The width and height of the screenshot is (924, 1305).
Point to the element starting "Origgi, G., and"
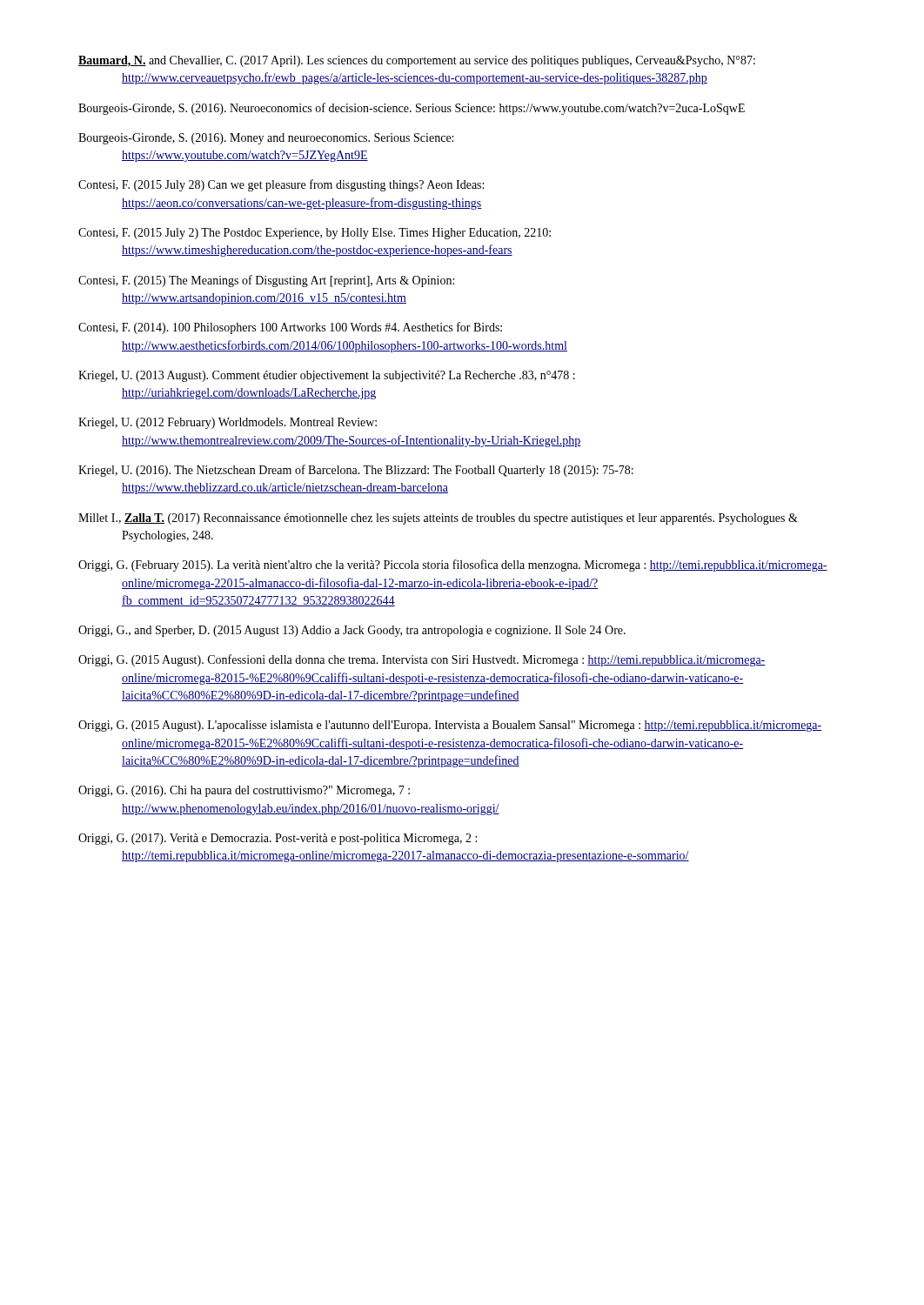pyautogui.click(x=352, y=630)
